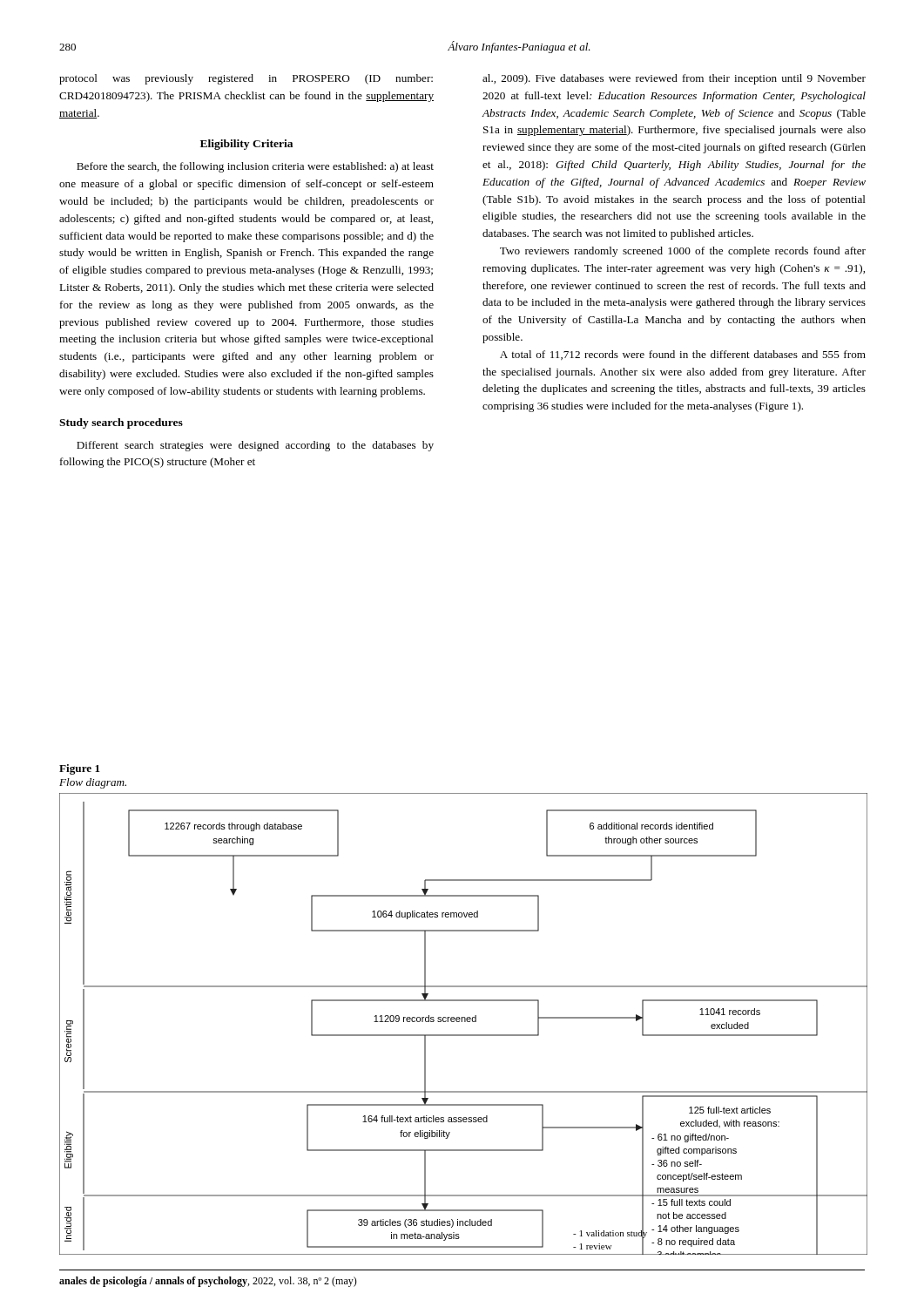Click on the text block with the text "protocol was previously registered in"
Image resolution: width=924 pixels, height=1307 pixels.
tap(246, 96)
